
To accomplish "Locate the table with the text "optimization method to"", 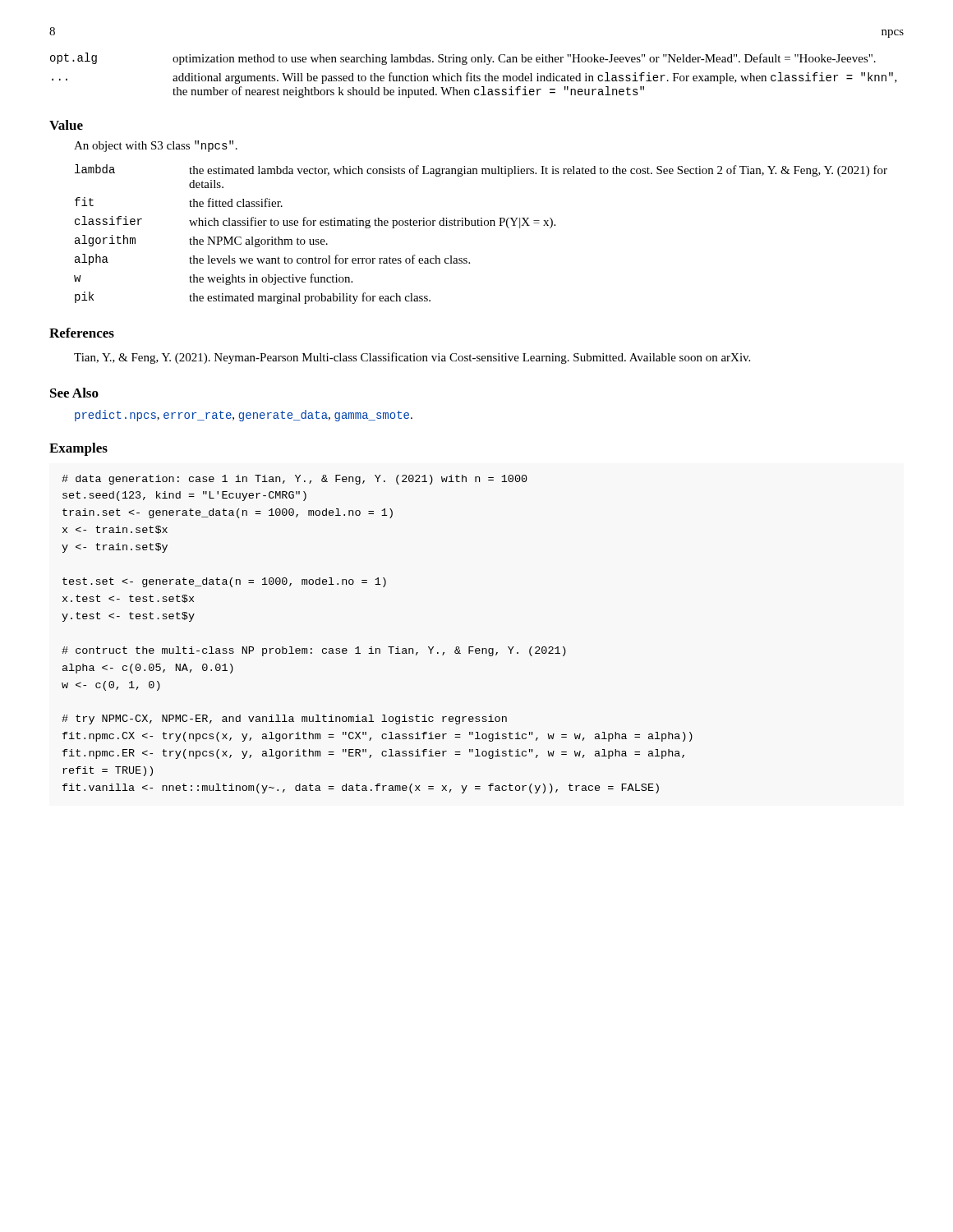I will (476, 75).
